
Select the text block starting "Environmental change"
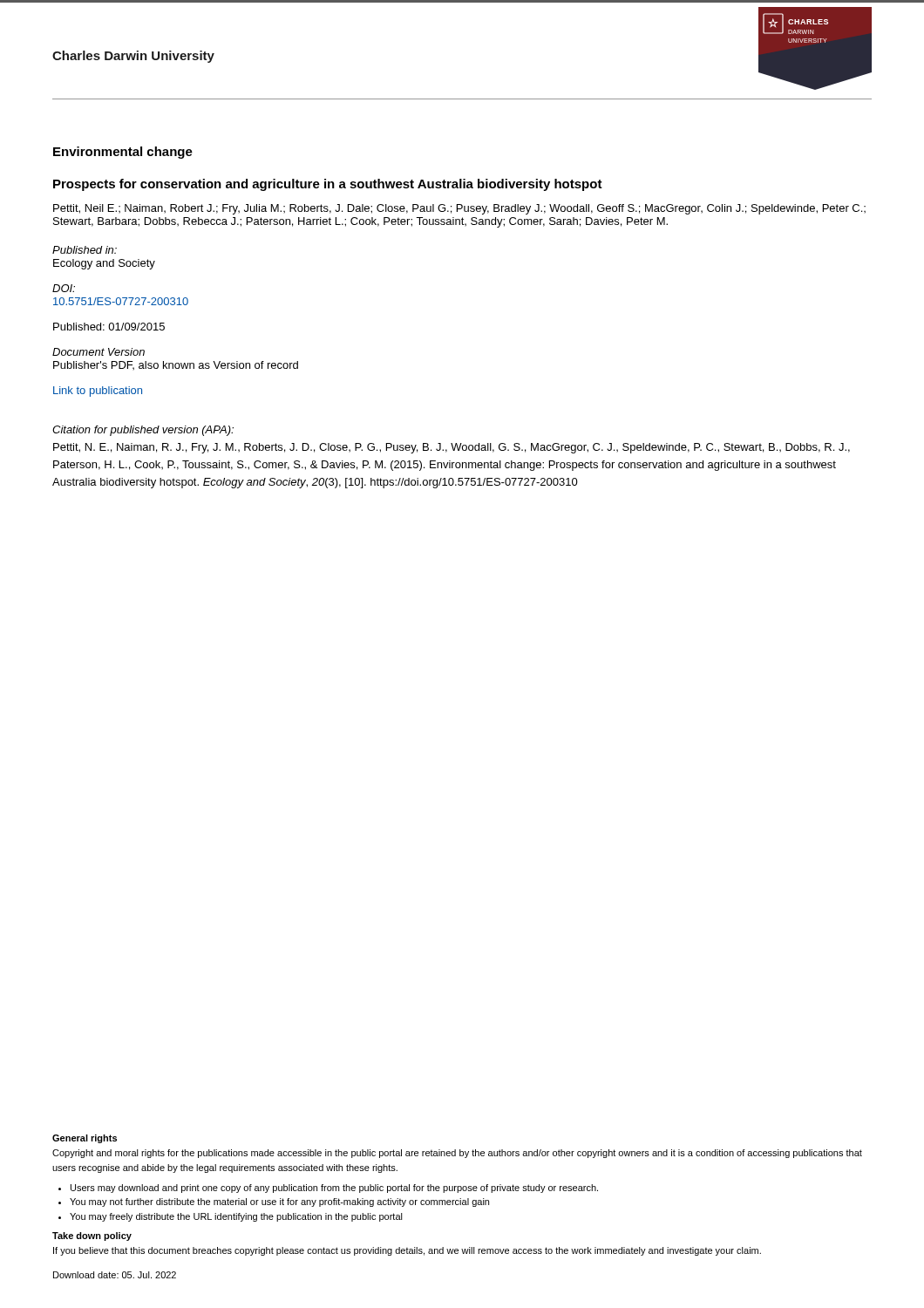(x=122, y=151)
